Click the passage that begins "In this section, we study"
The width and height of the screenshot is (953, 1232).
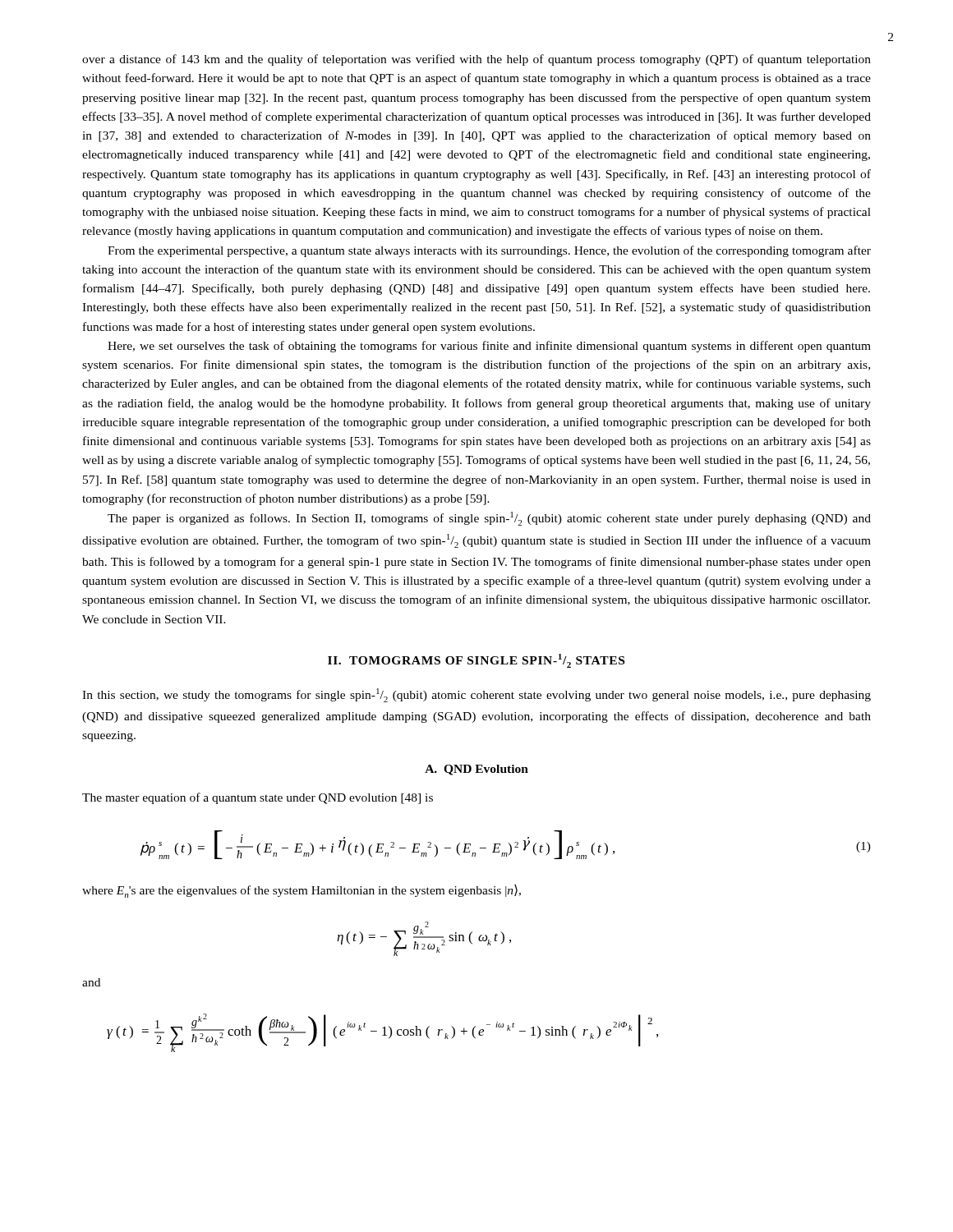[x=476, y=715]
